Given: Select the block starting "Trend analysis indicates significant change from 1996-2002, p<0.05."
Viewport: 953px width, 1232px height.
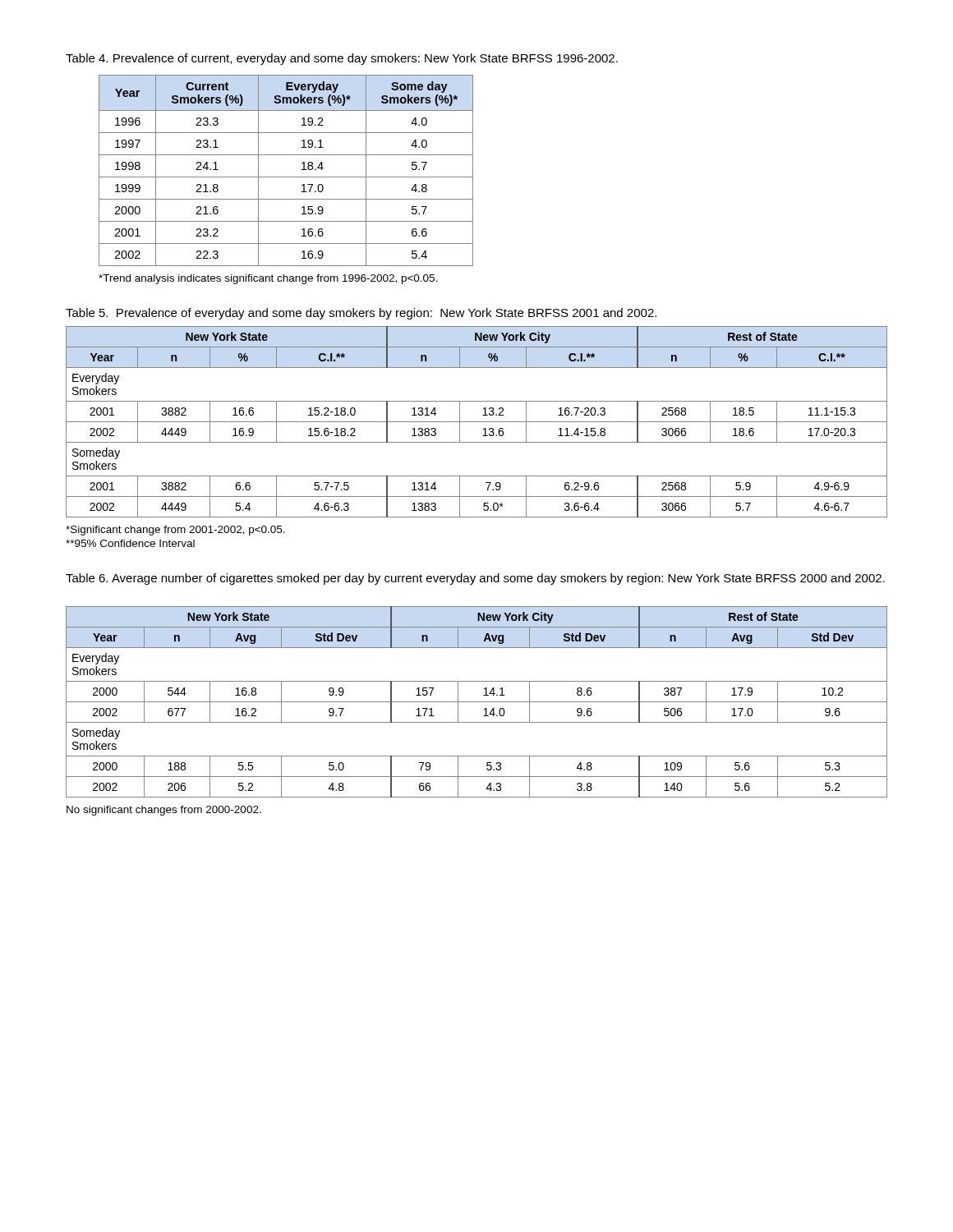Looking at the screenshot, I should tap(268, 278).
